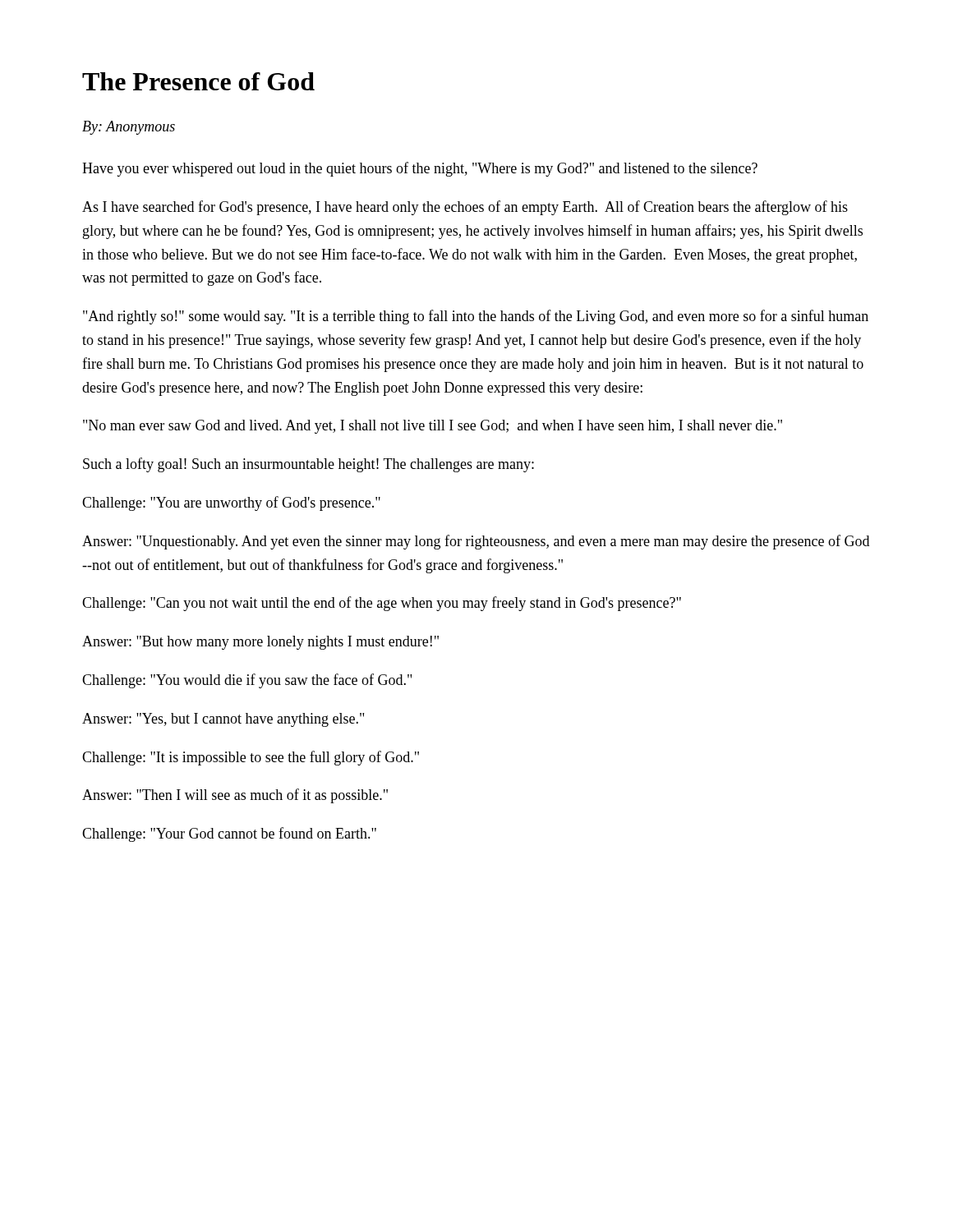
Task: Navigate to the passage starting "Answer: "Then I will"
Action: (235, 795)
